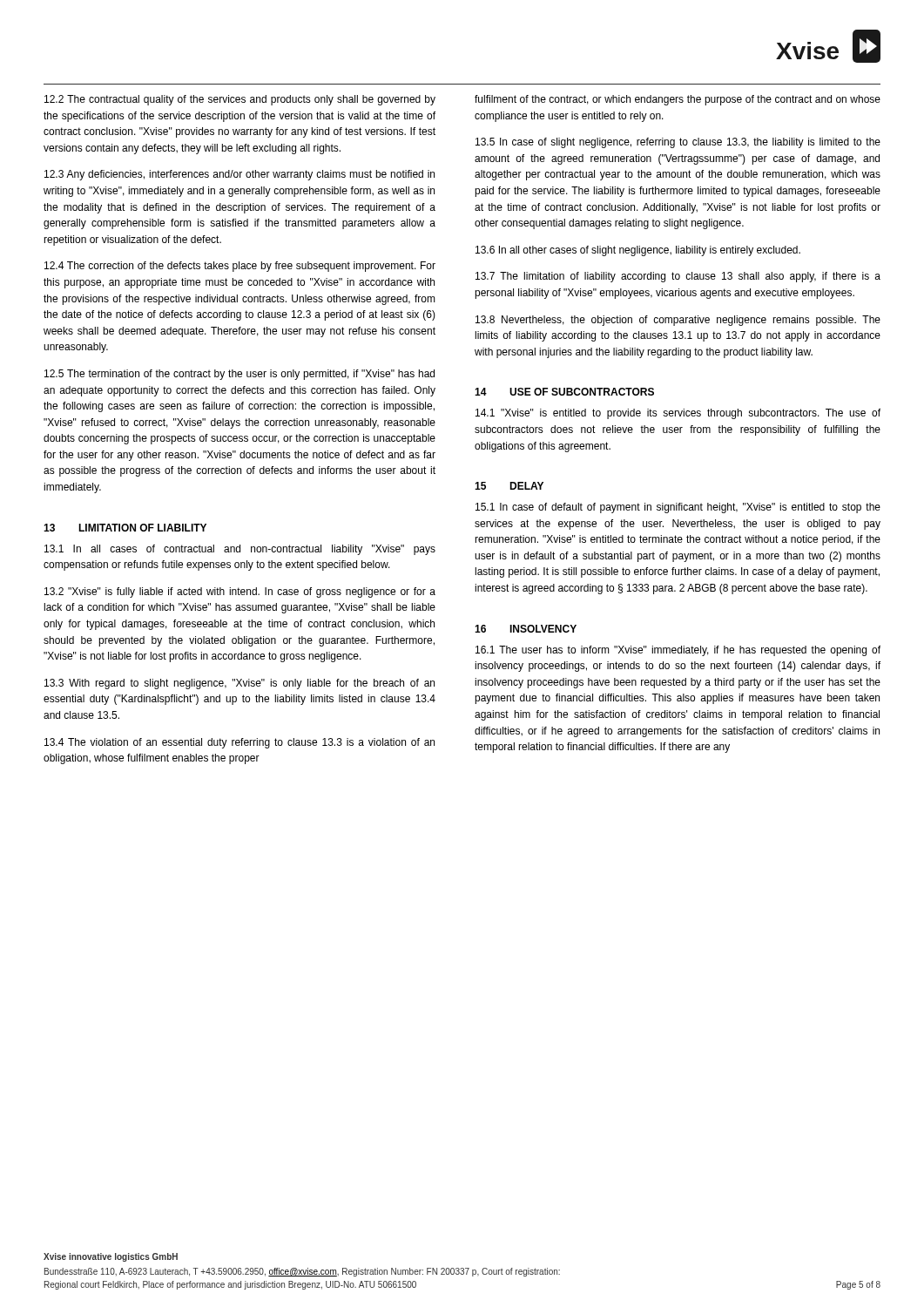Screen dimensions: 1307x924
Task: Where is the passage that starts "1 The user has to"?
Action: 678,698
